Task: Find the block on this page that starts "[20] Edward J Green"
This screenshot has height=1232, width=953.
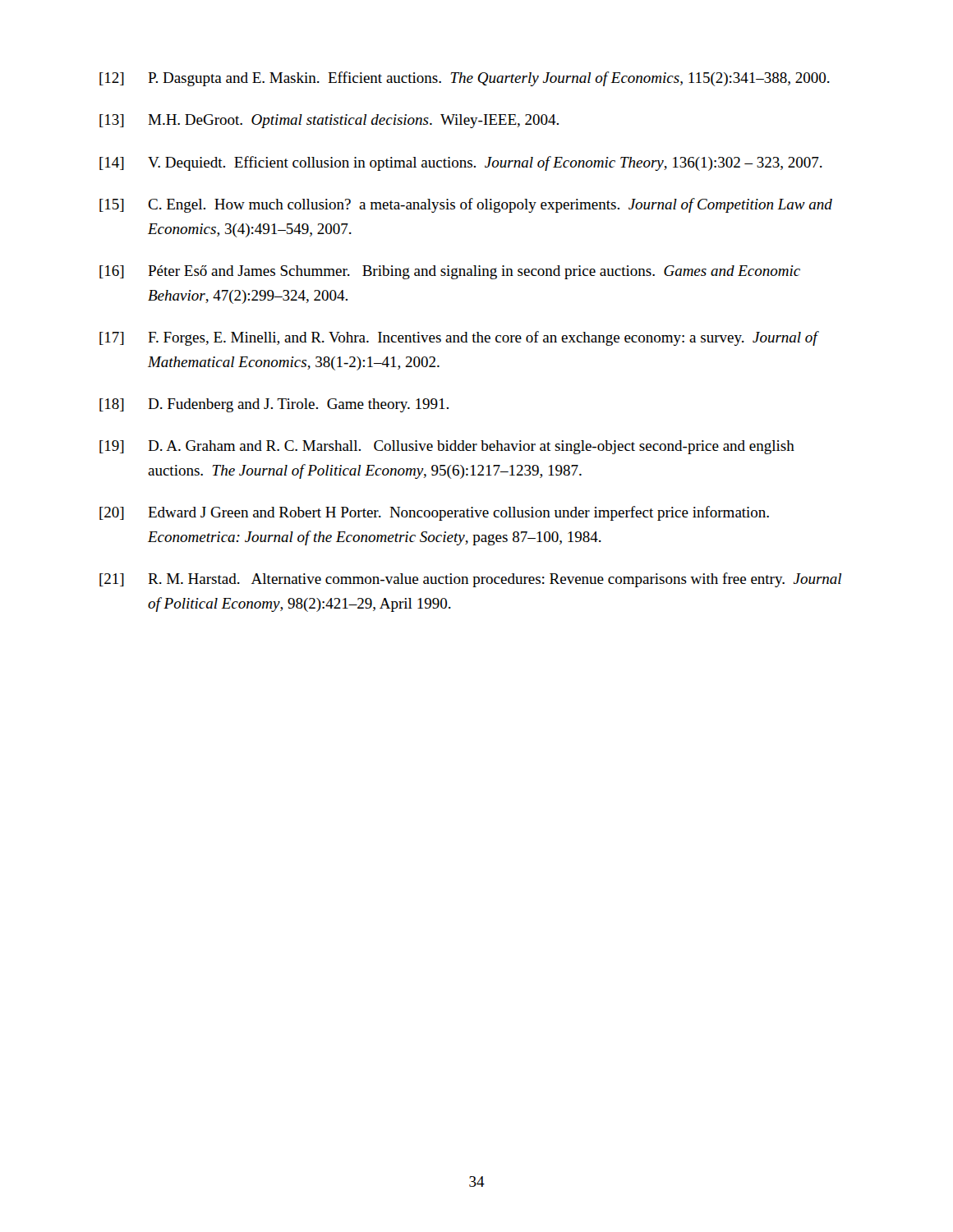Action: pos(476,525)
